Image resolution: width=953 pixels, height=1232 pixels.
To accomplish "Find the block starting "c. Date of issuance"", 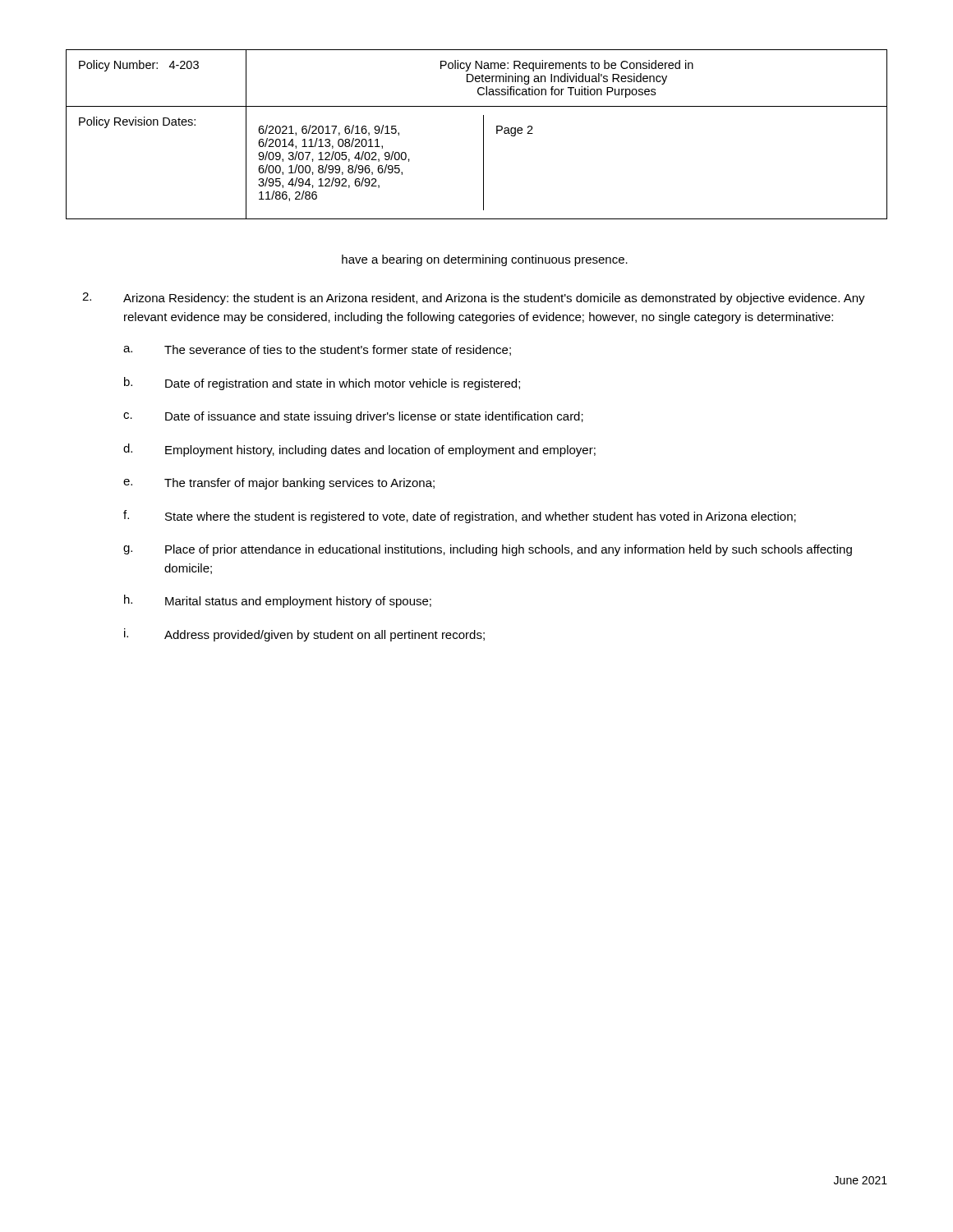I will 505,417.
